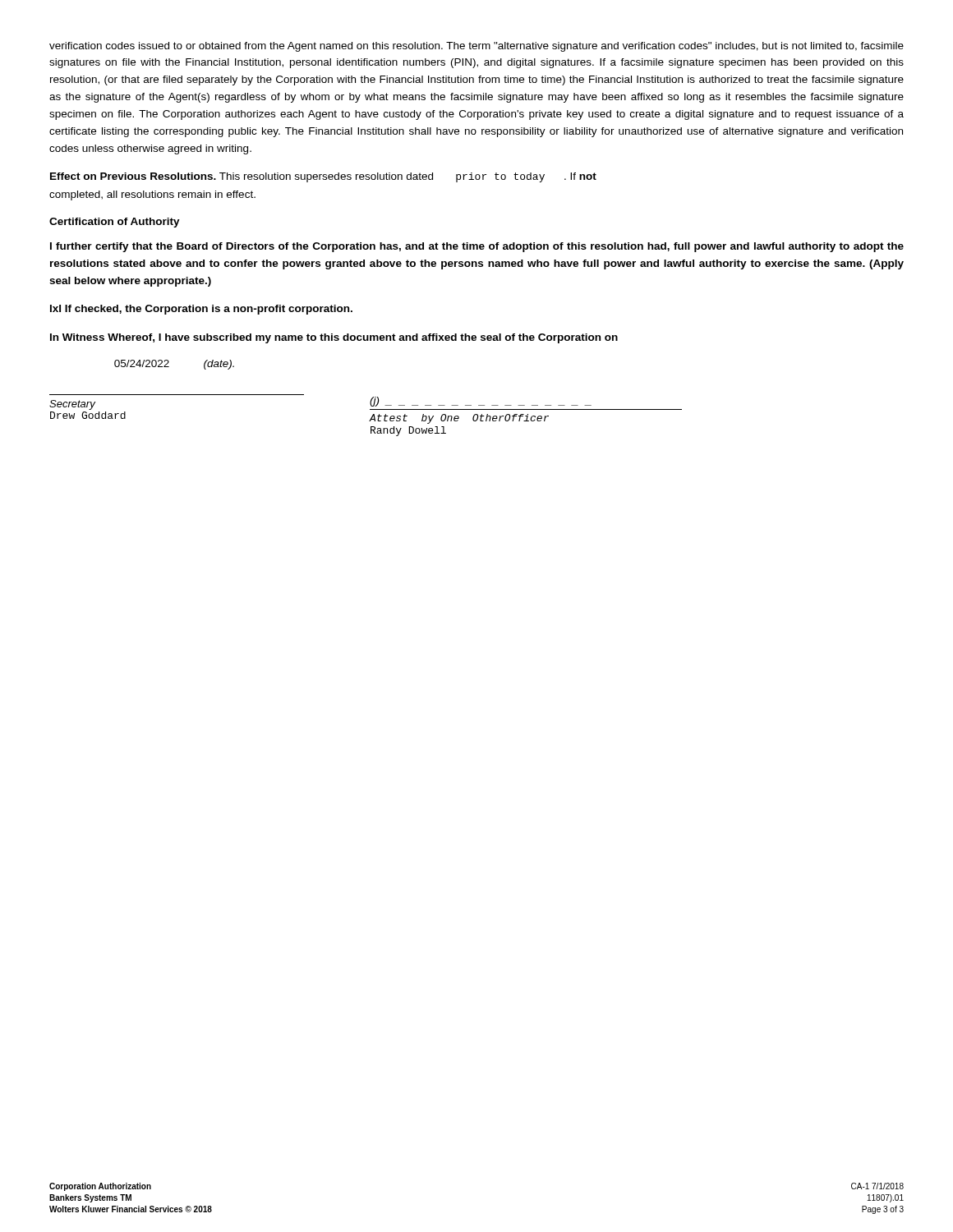The width and height of the screenshot is (953, 1232).
Task: Select the passage starting "IxI If checked, the Corporation is a"
Action: (x=476, y=335)
